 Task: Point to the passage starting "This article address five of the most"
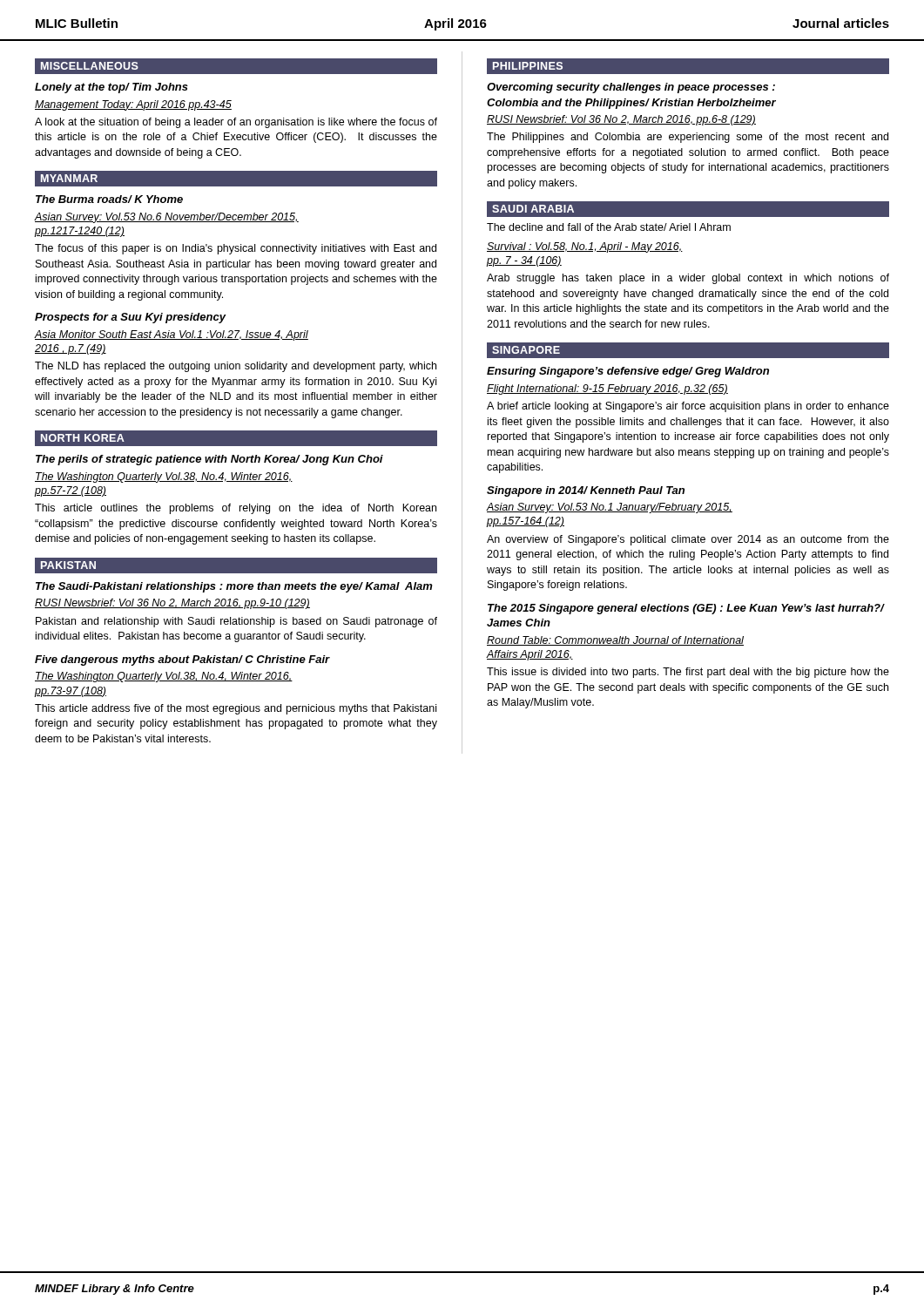(x=236, y=723)
